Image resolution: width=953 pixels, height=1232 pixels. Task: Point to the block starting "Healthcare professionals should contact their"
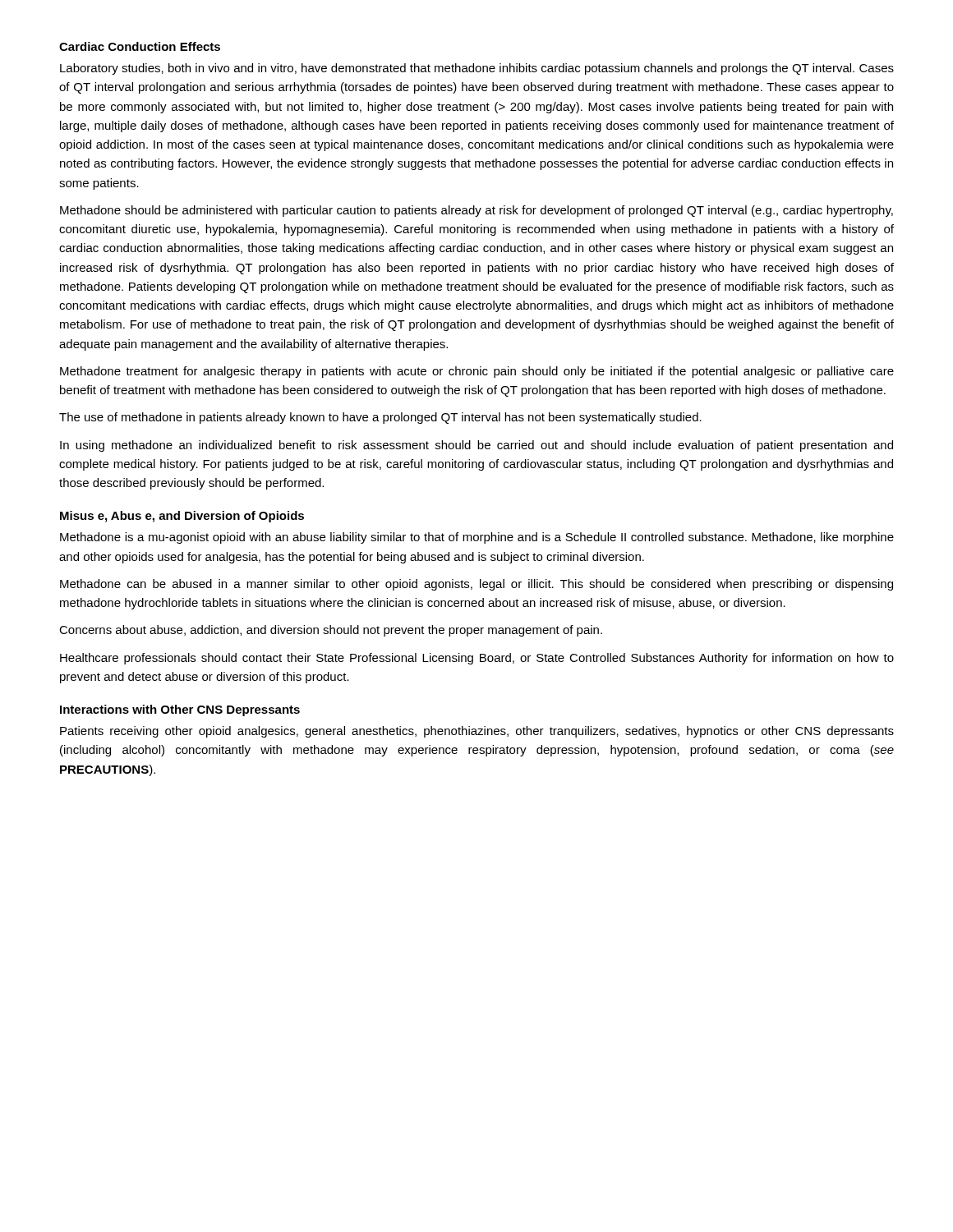click(476, 667)
